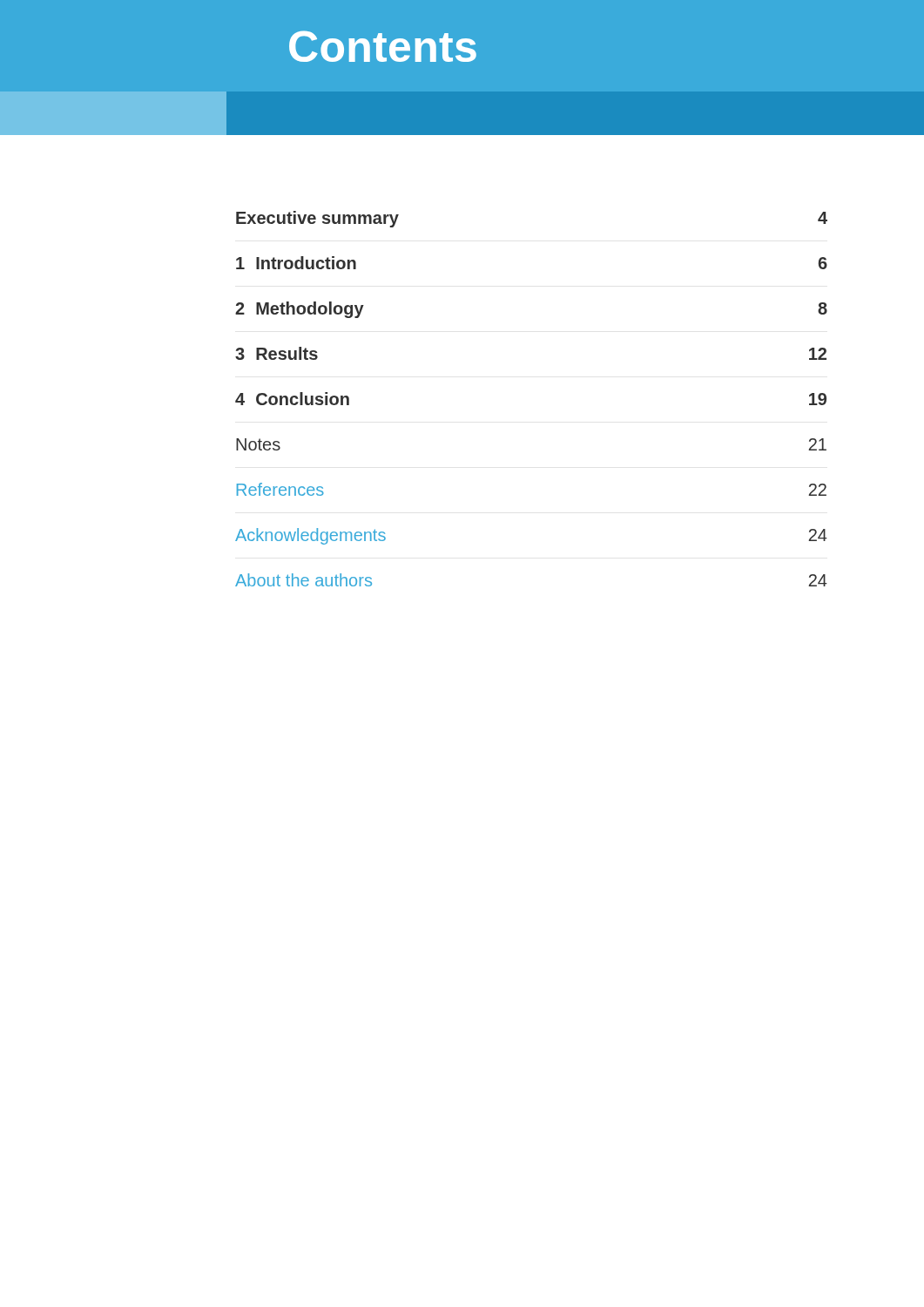Viewport: 924px width, 1307px height.
Task: Find the list item containing "1Introduction 6"
Action: point(299,261)
